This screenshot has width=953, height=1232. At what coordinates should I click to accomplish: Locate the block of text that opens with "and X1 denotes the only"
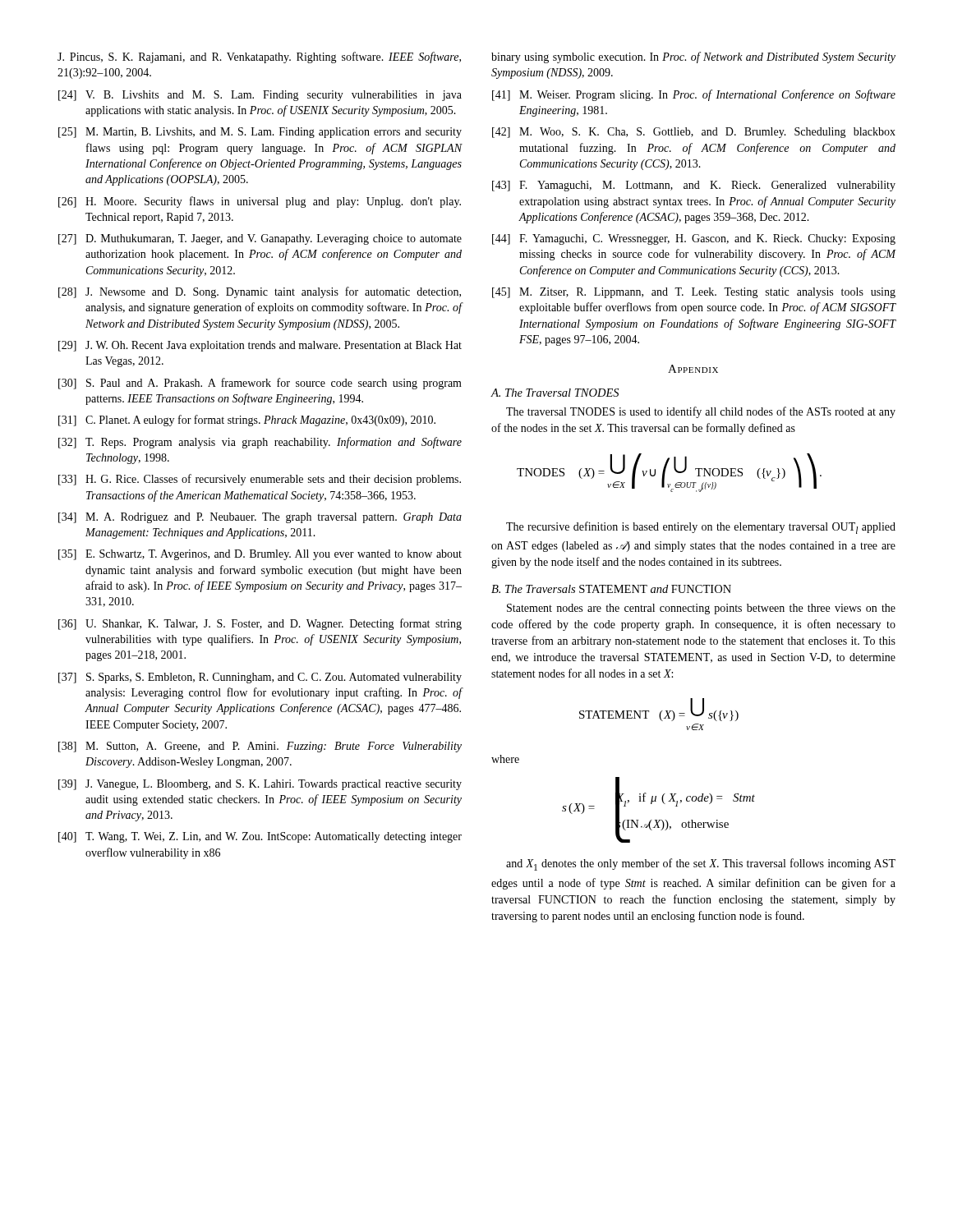pos(693,890)
